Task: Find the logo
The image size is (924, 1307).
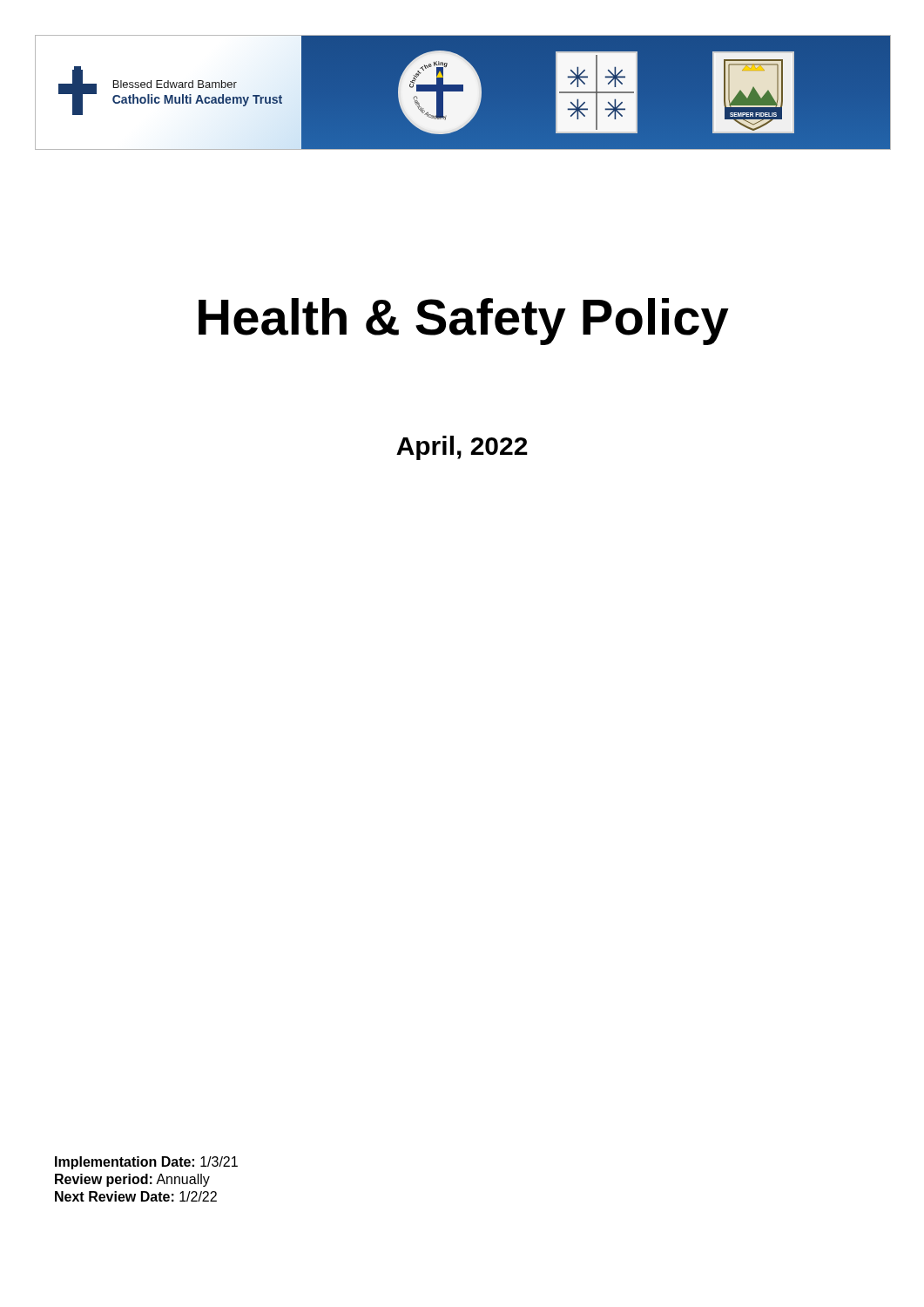Action: (x=462, y=91)
